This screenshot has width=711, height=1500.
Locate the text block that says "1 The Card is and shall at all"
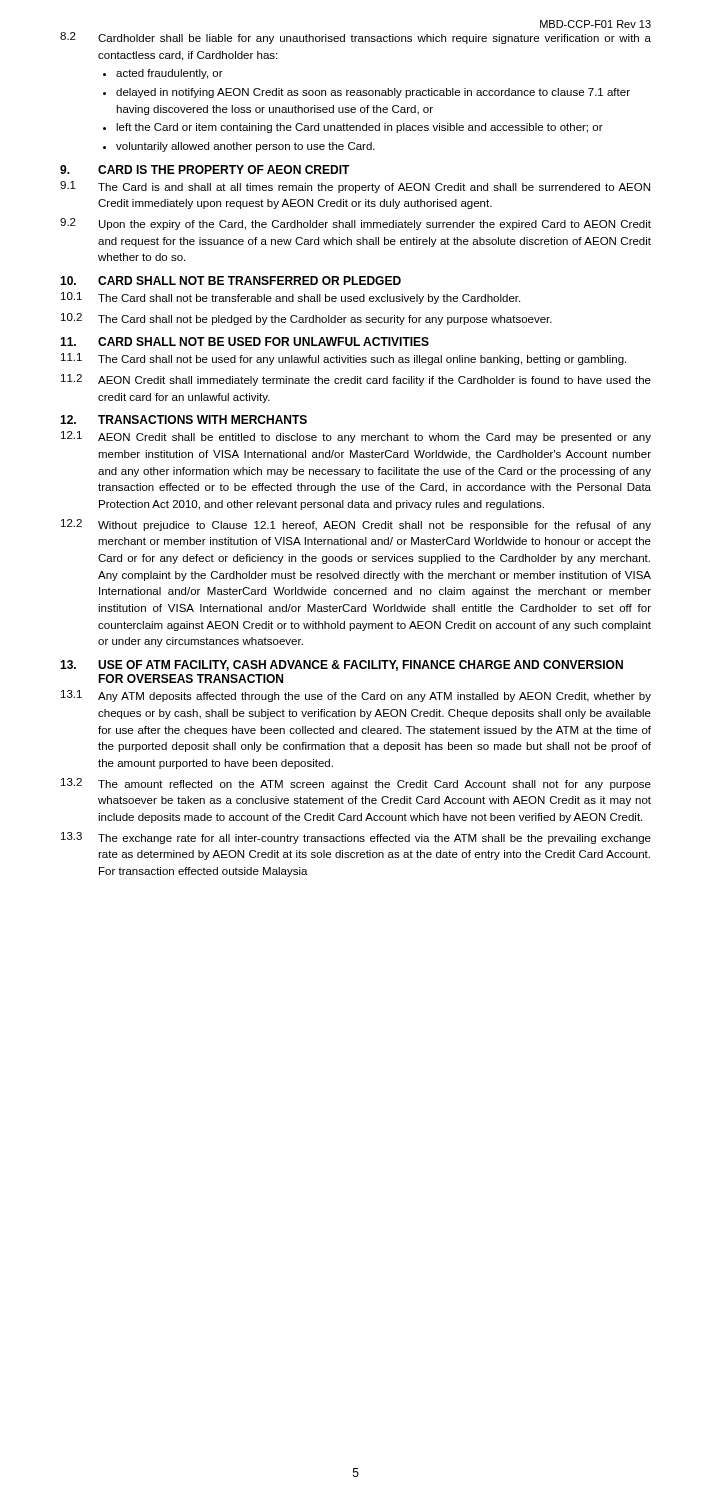(356, 195)
